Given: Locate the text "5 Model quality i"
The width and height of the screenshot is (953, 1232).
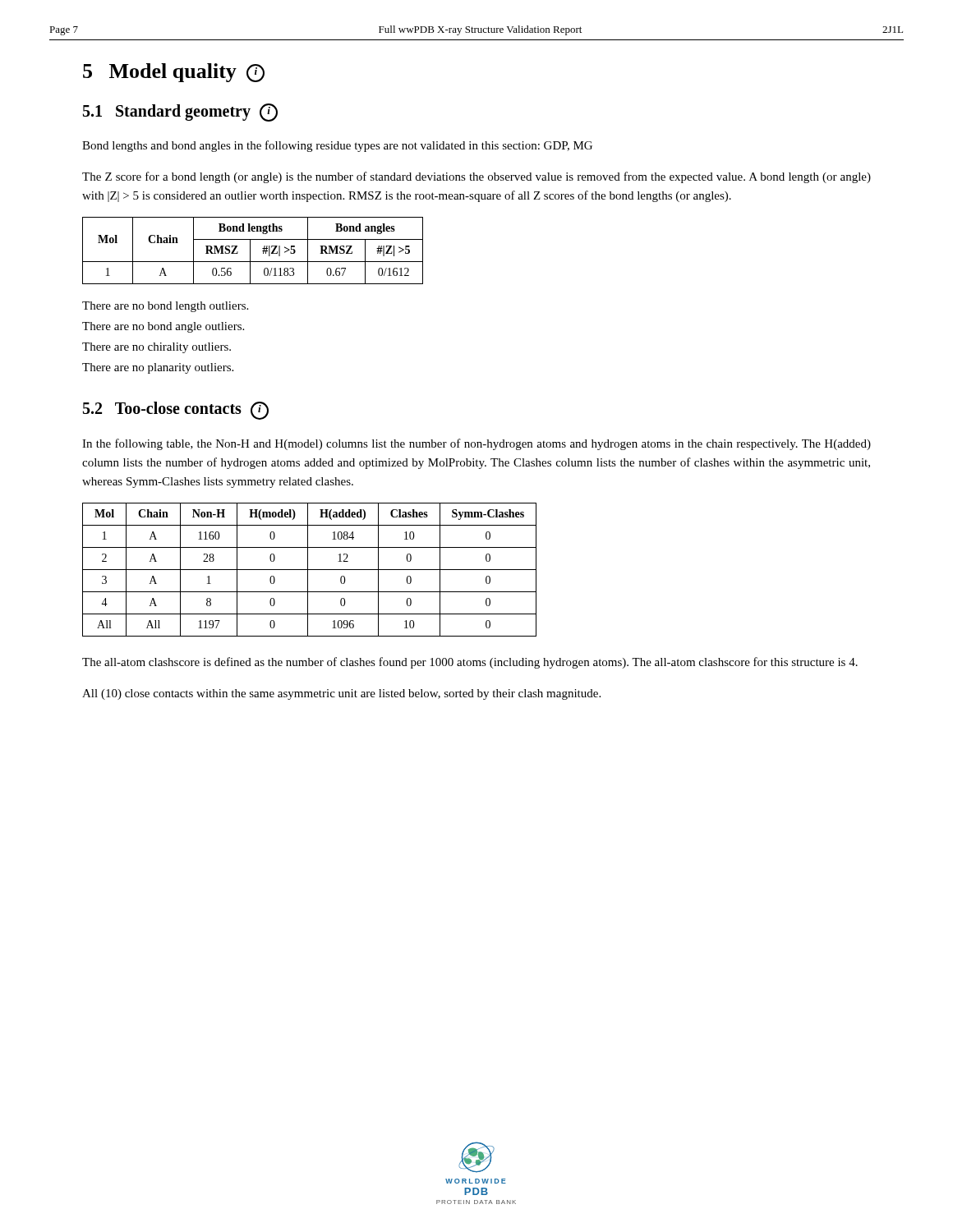Looking at the screenshot, I should [174, 73].
